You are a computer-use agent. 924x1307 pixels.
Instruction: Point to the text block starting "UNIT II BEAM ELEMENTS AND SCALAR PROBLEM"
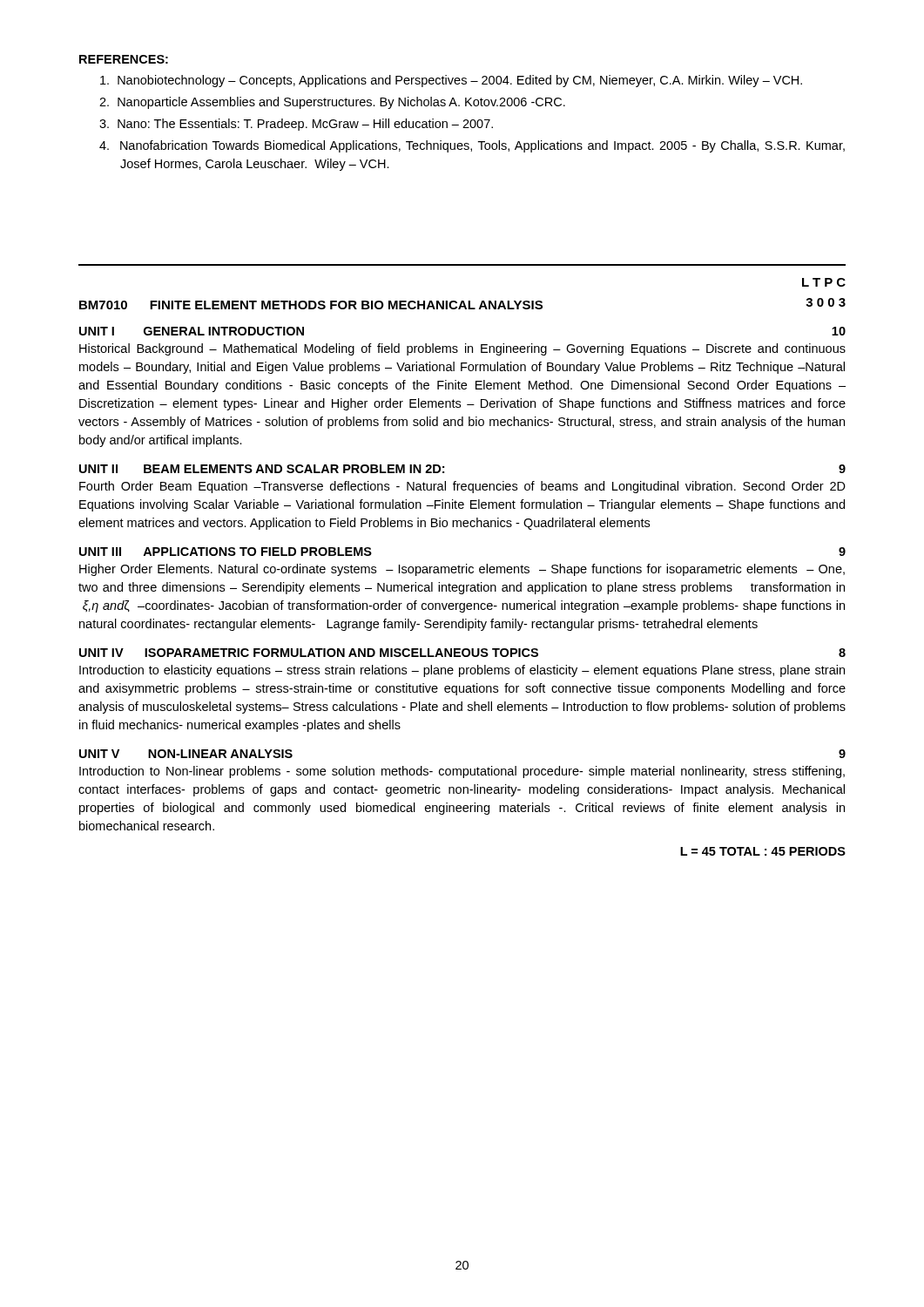98,468
